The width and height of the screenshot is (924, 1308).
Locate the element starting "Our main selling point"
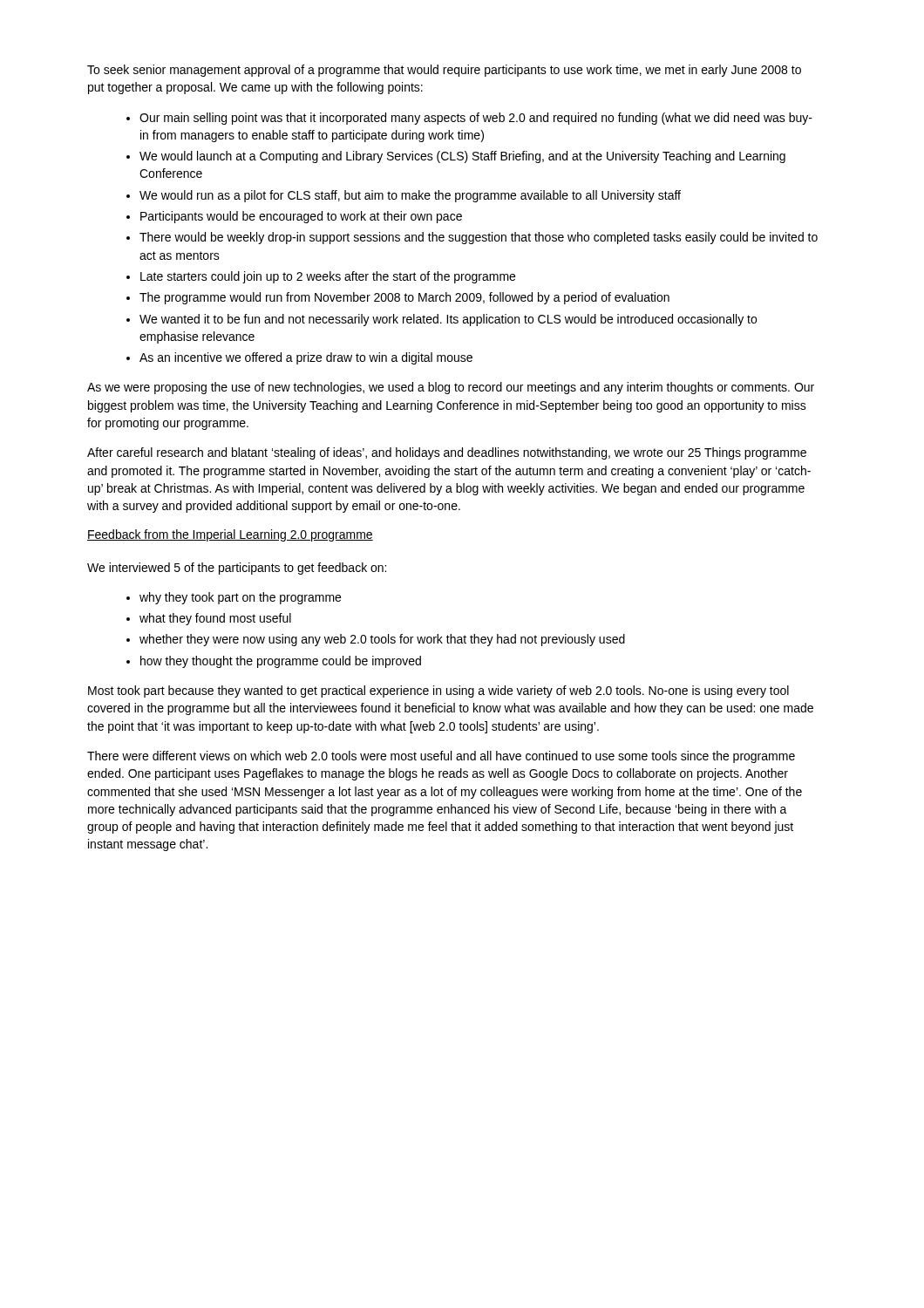pyautogui.click(x=476, y=126)
